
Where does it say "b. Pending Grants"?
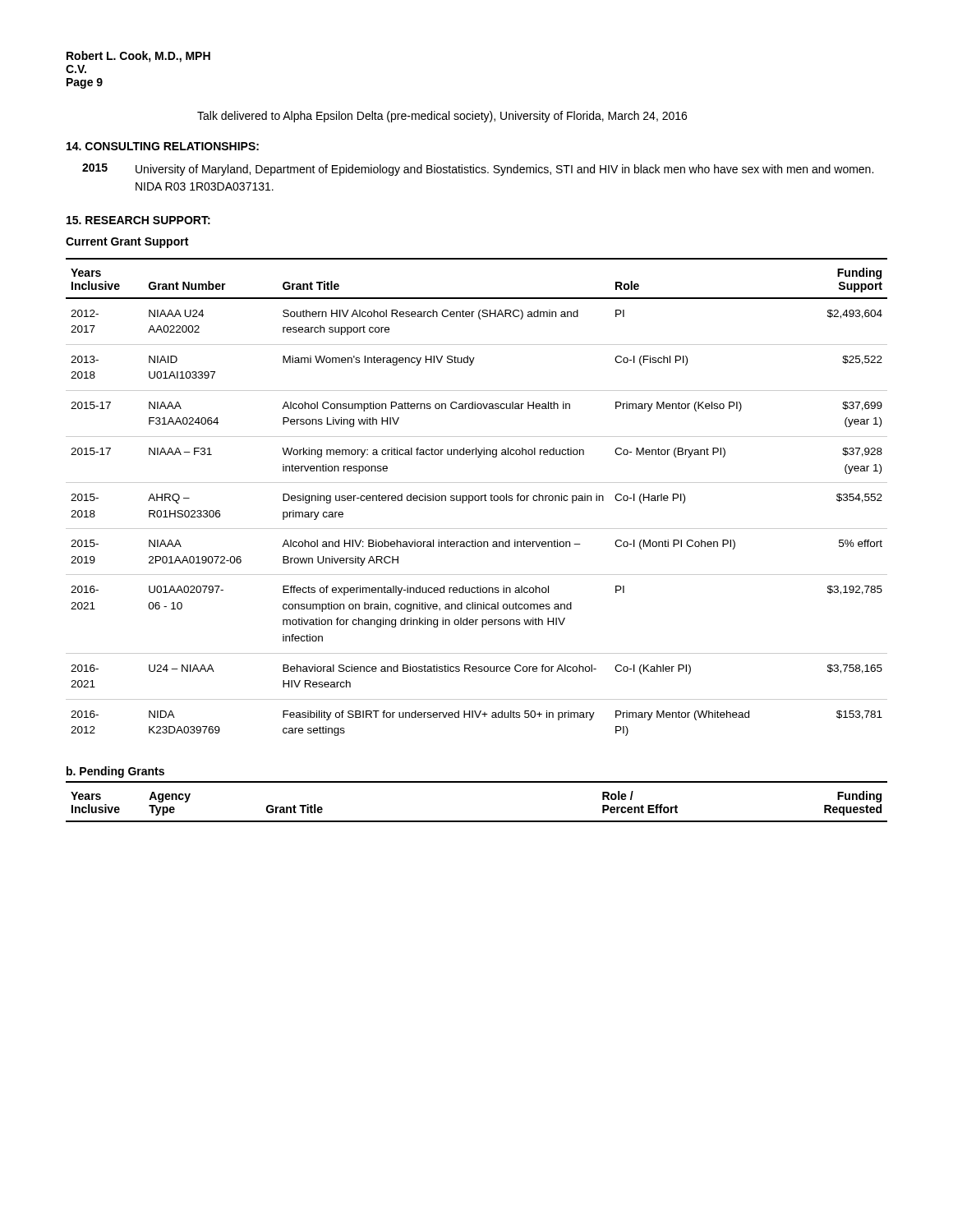click(115, 771)
